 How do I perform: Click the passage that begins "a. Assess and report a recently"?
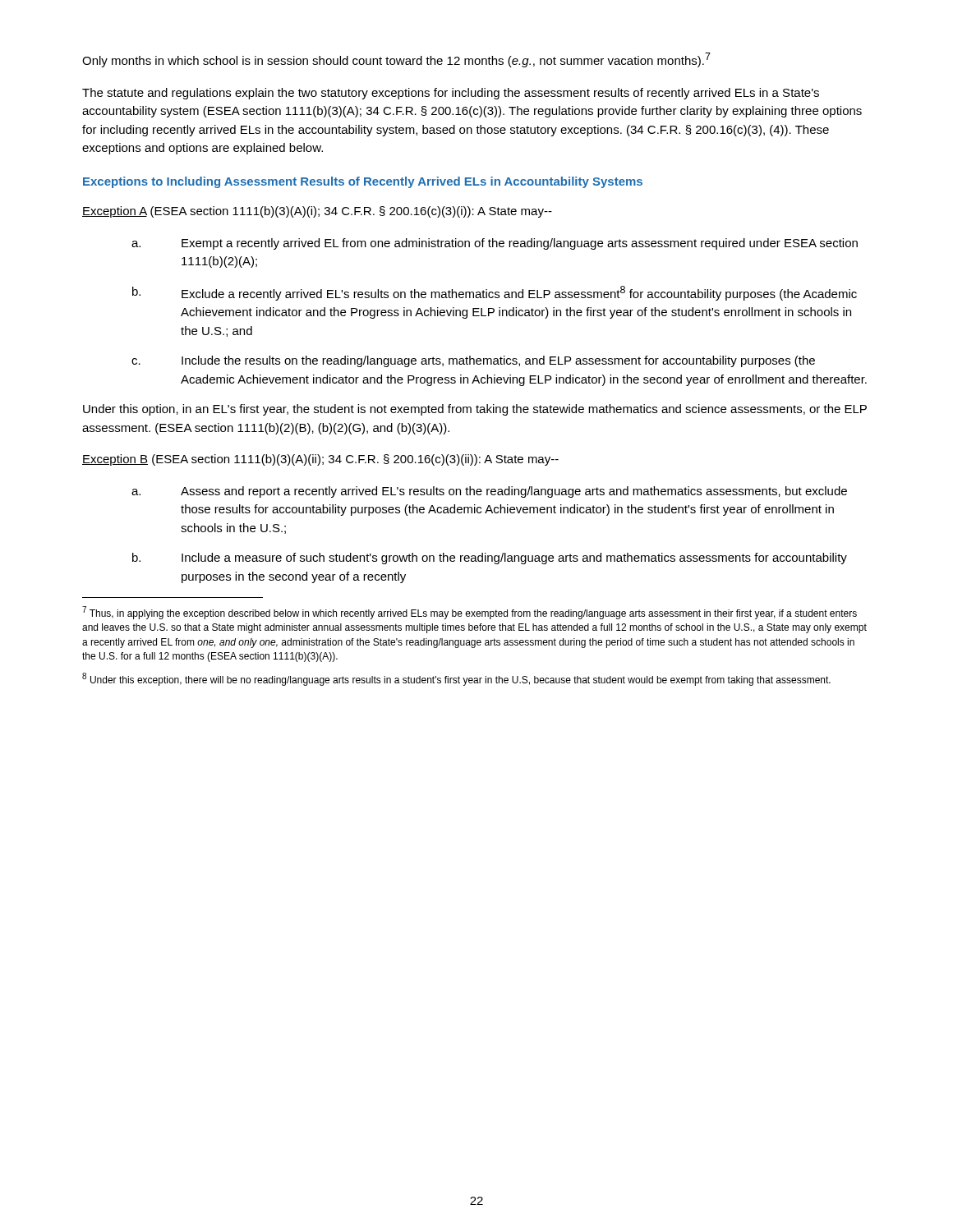(476, 509)
